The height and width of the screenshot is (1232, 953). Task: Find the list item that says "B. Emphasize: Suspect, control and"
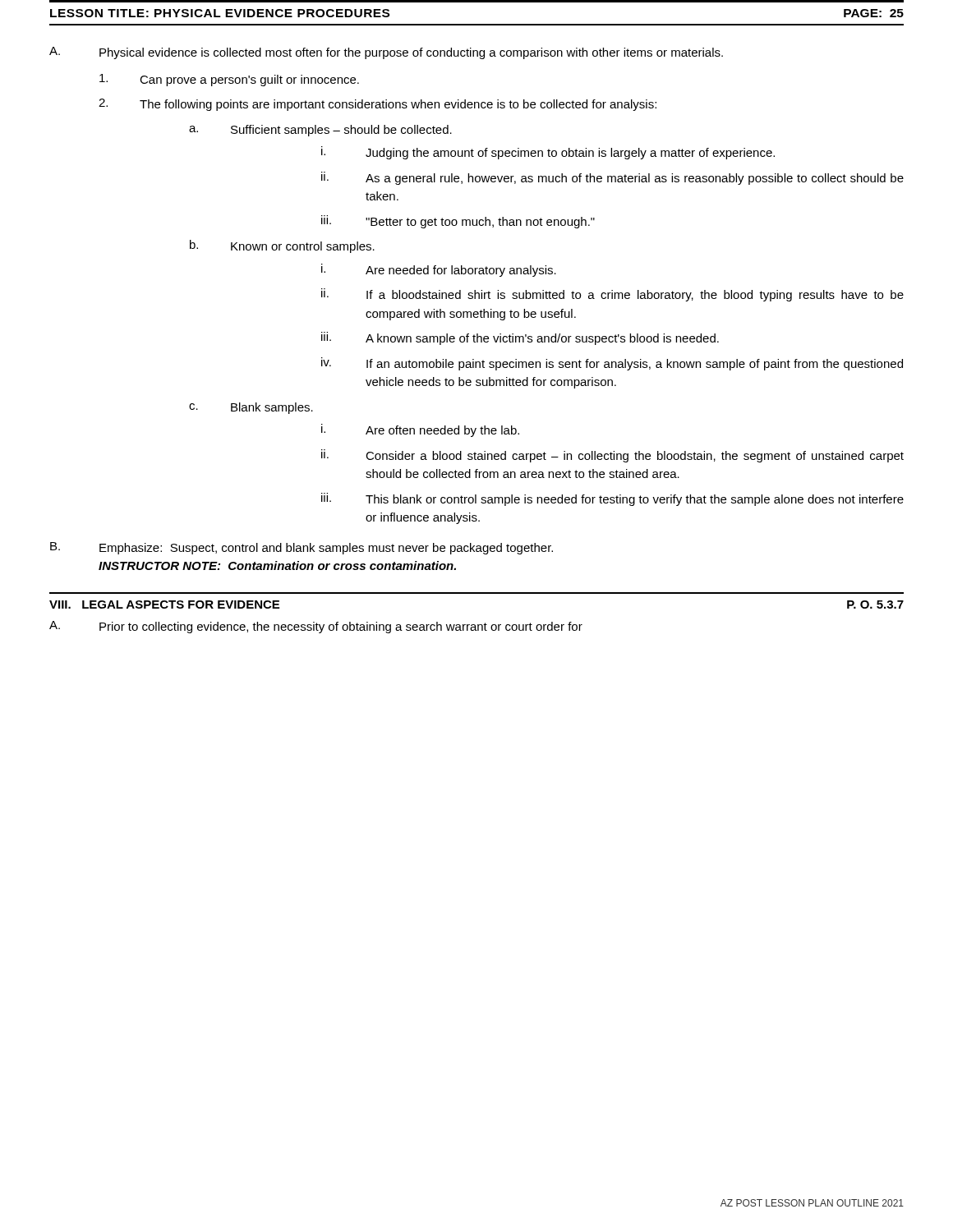click(476, 557)
